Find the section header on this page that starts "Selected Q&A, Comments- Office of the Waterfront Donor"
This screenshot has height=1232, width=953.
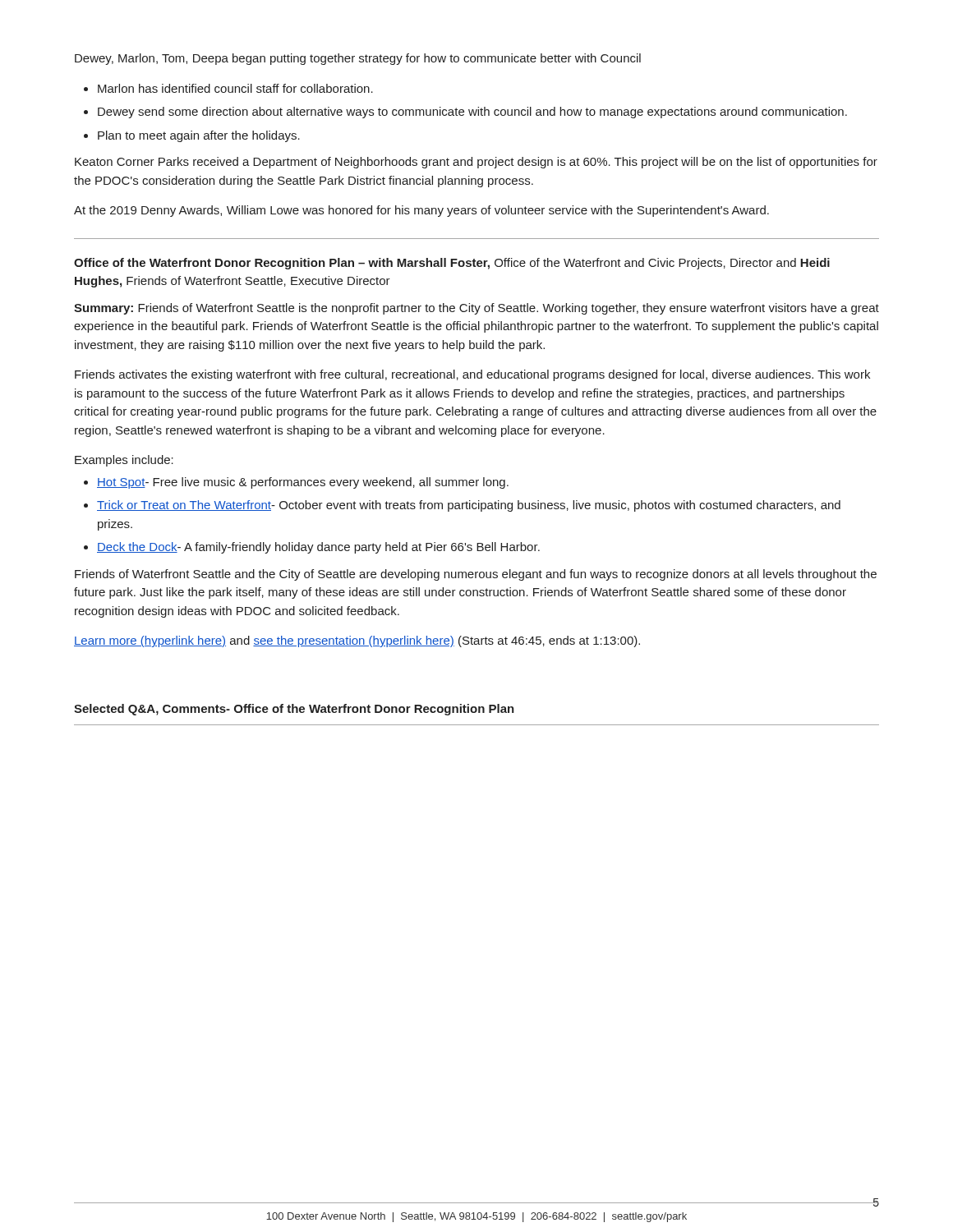294,708
